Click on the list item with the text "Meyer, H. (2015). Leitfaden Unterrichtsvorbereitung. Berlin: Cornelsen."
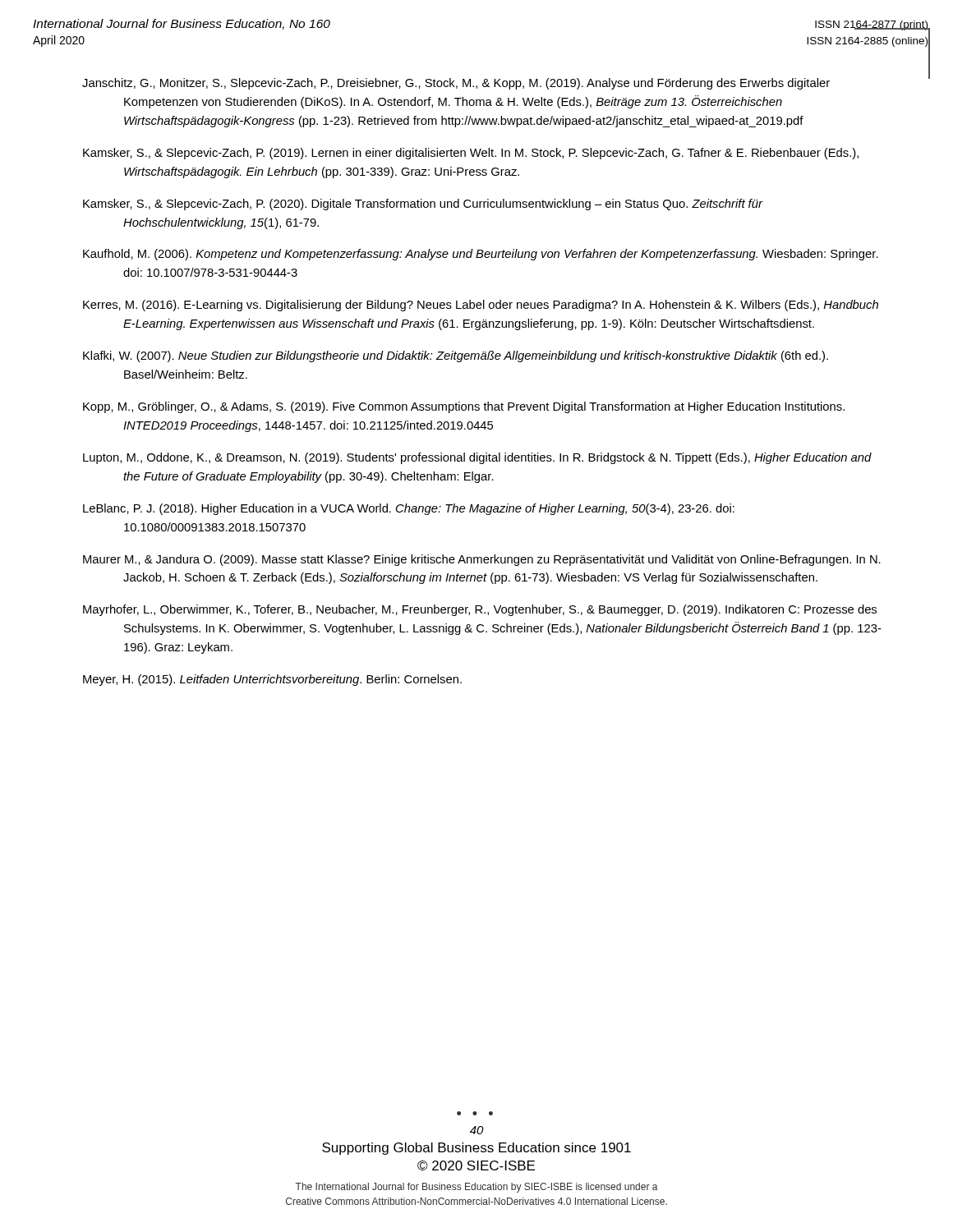Screen dimensions: 1232x953 pyautogui.click(x=272, y=679)
